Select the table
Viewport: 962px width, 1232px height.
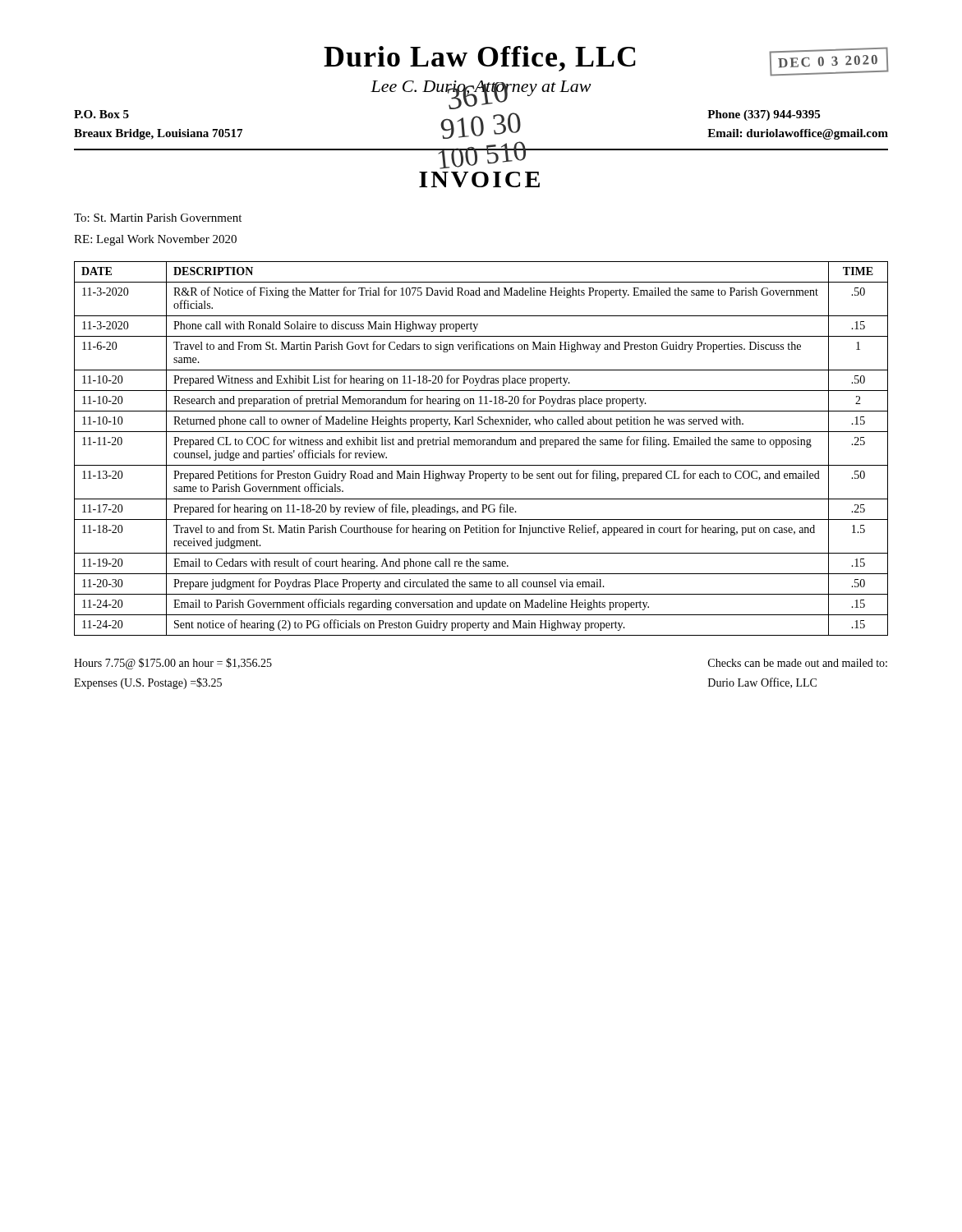(x=481, y=448)
